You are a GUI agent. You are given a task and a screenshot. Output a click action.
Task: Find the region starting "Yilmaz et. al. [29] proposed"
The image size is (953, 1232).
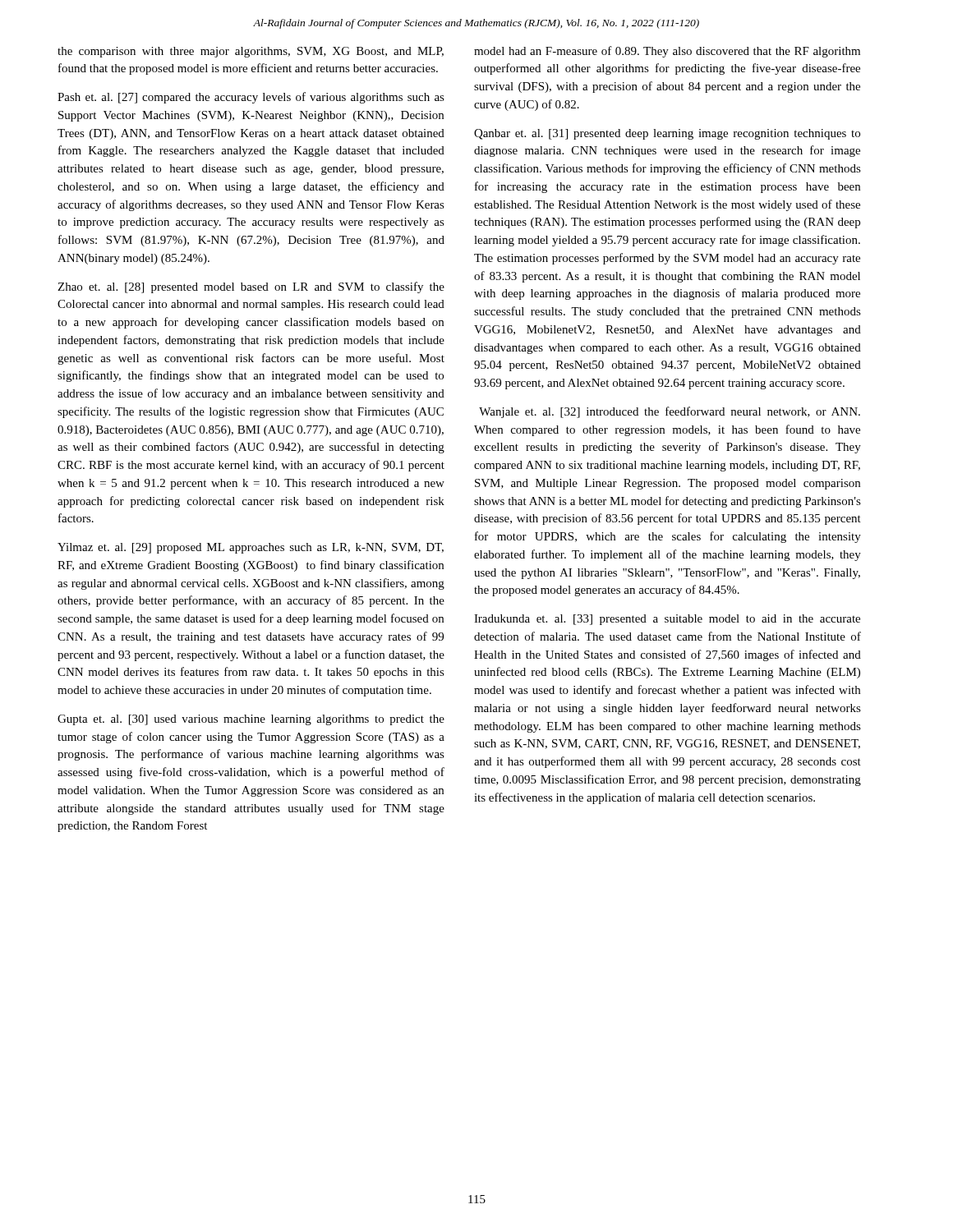coord(251,619)
